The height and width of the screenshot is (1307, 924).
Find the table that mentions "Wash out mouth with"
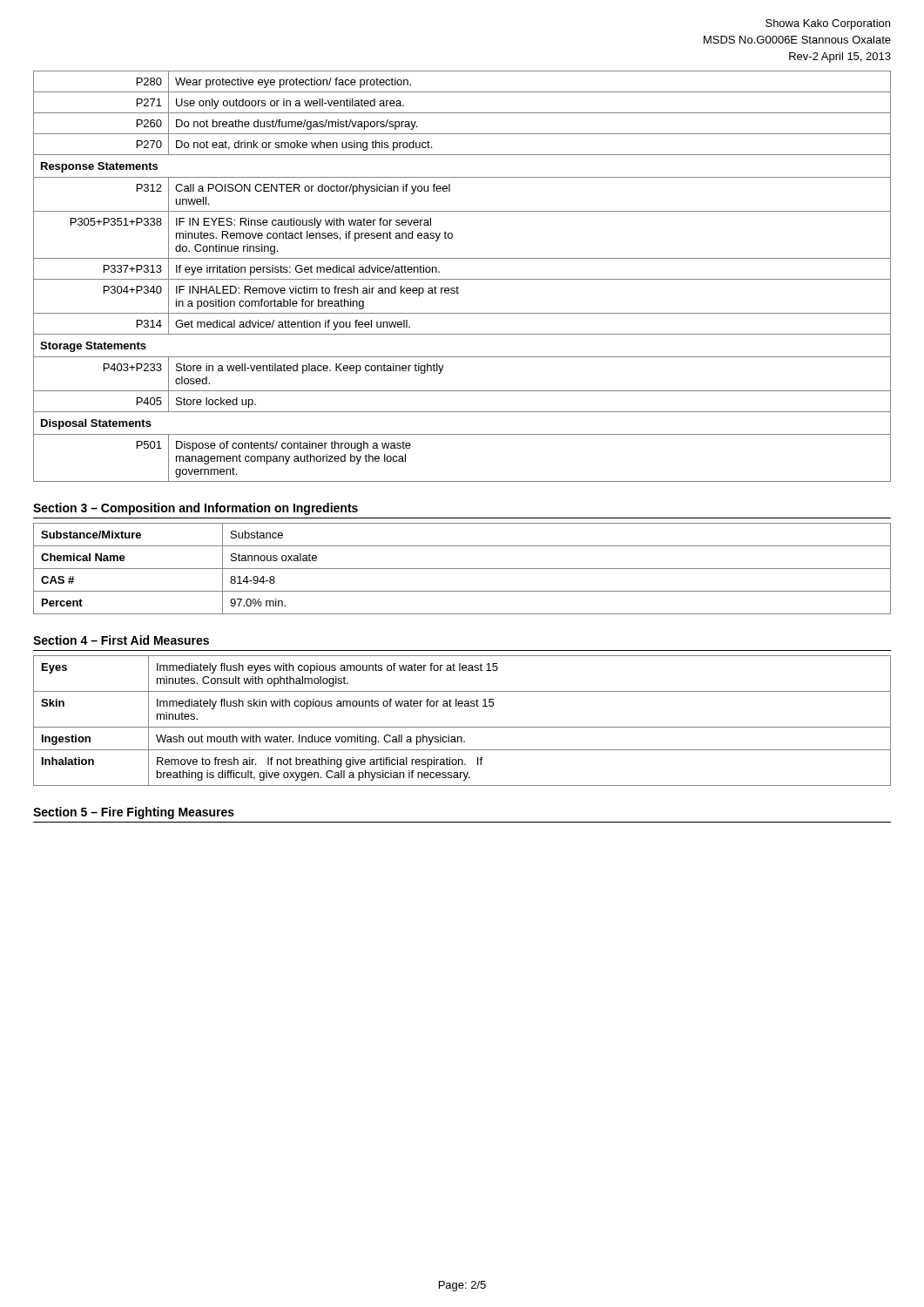(x=462, y=720)
